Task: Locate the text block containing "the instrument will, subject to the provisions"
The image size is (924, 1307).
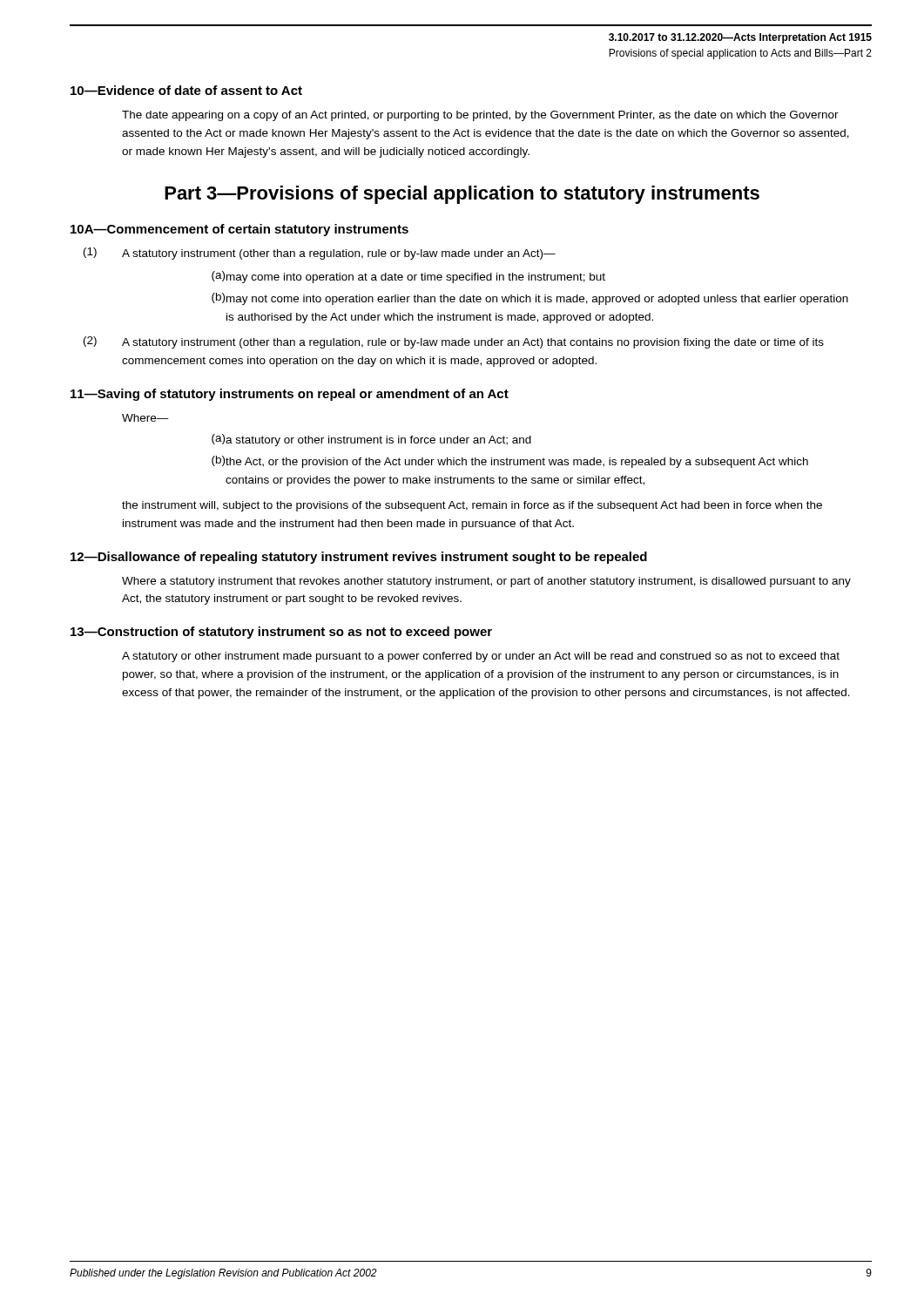Action: (472, 514)
